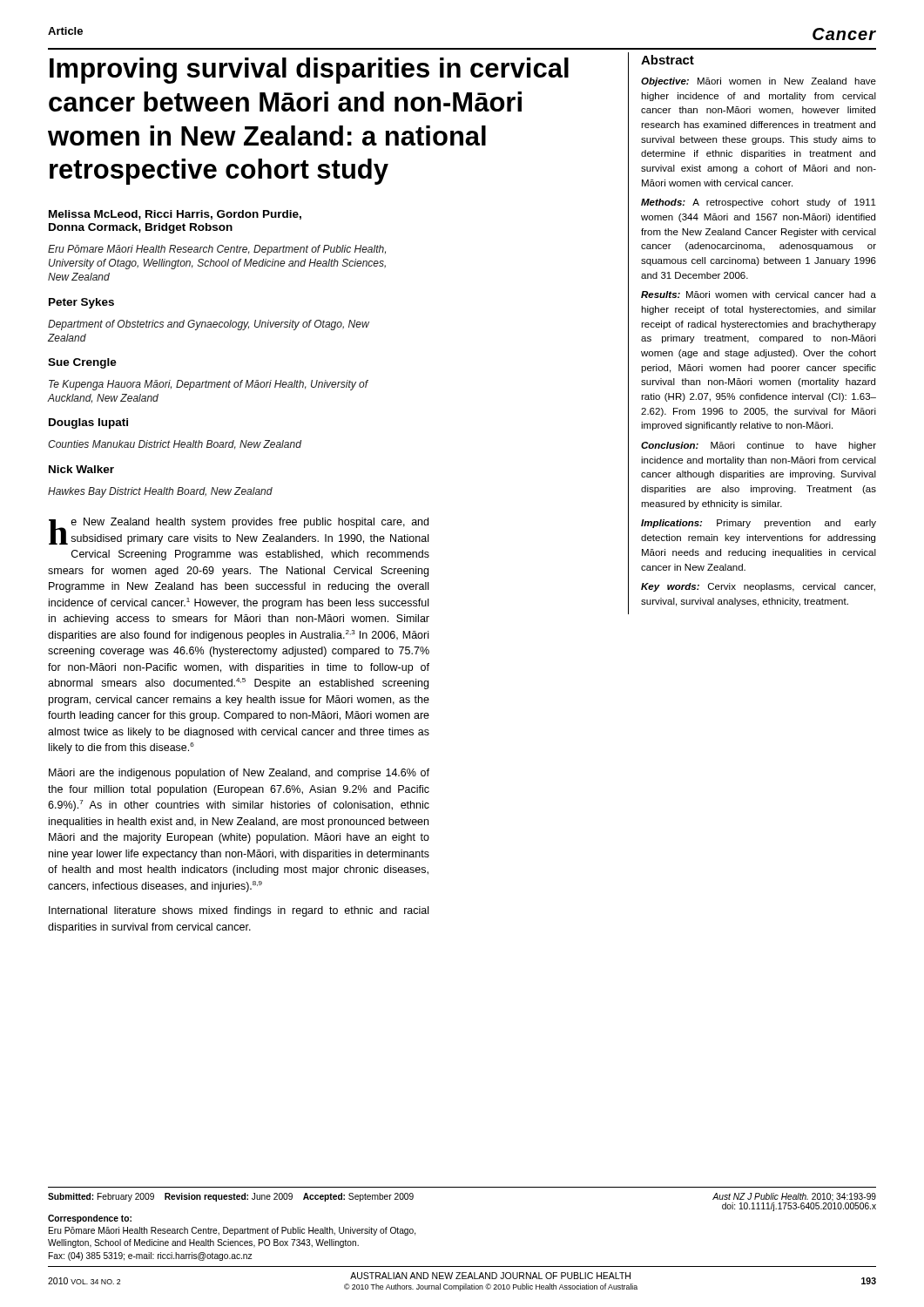This screenshot has height=1307, width=924.
Task: Where does it say "Peter Sykes"?
Action: tap(81, 303)
